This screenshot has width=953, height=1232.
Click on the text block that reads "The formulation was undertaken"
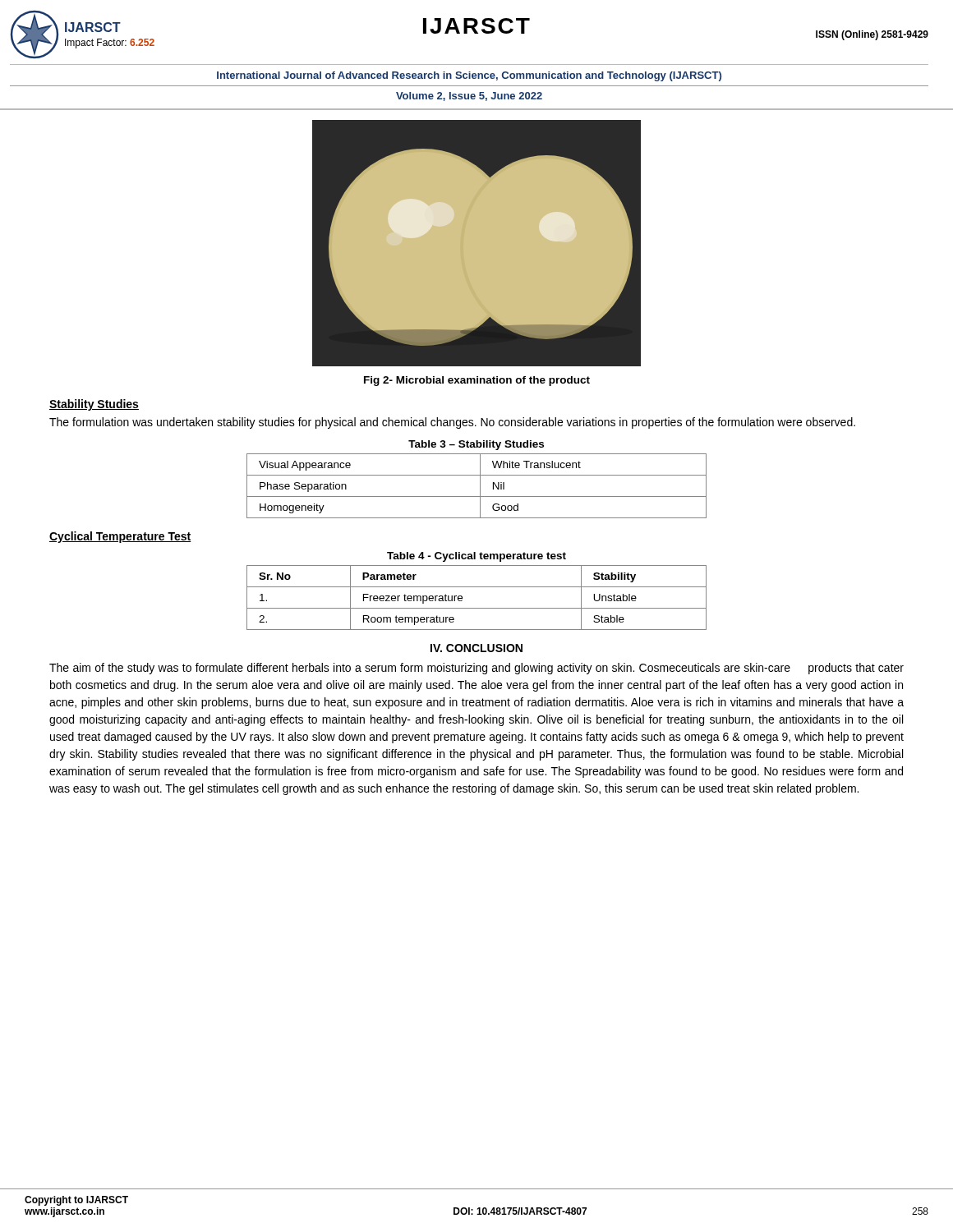pyautogui.click(x=453, y=422)
